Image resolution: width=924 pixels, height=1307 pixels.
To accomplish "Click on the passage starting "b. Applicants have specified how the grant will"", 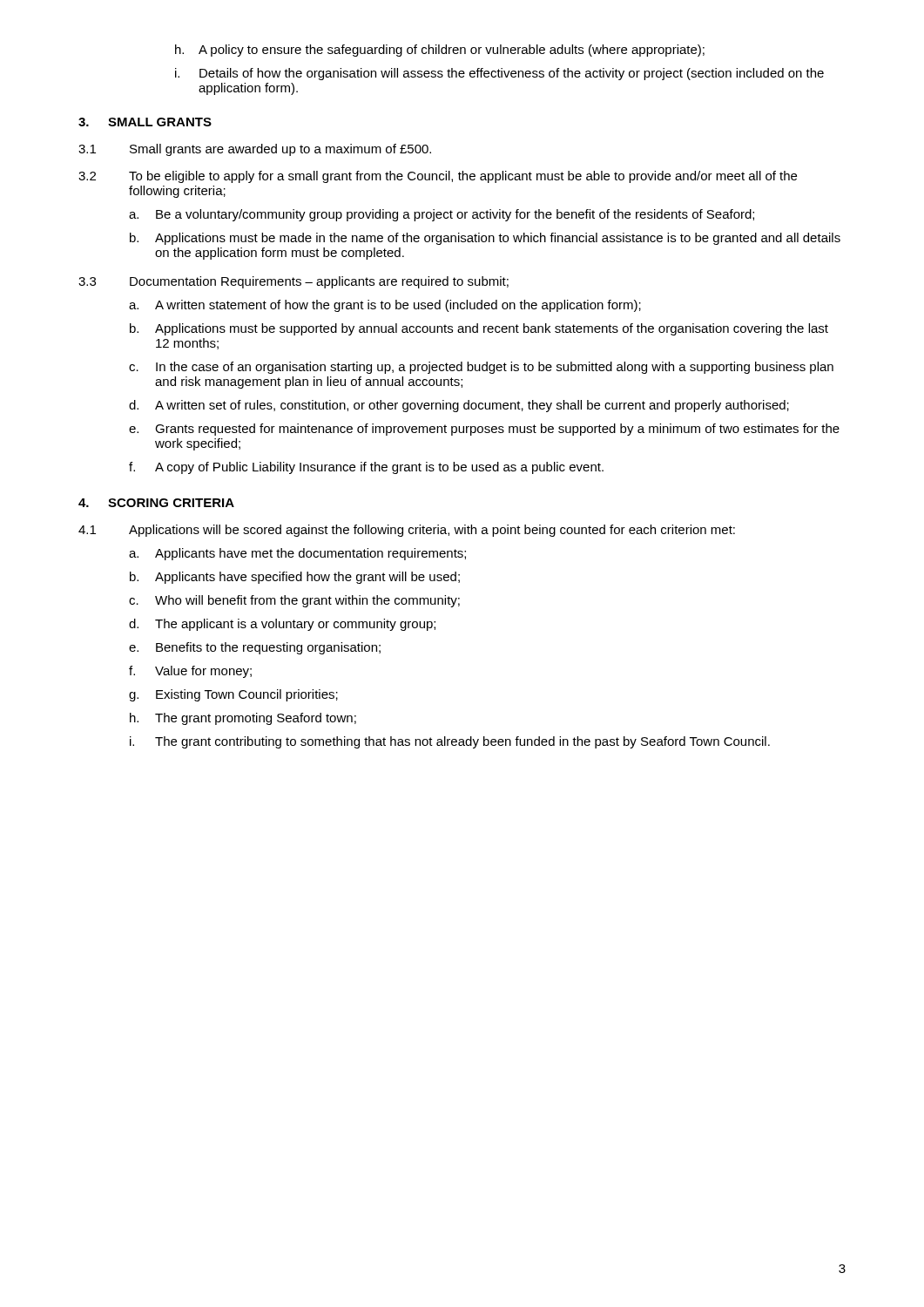I will [295, 578].
